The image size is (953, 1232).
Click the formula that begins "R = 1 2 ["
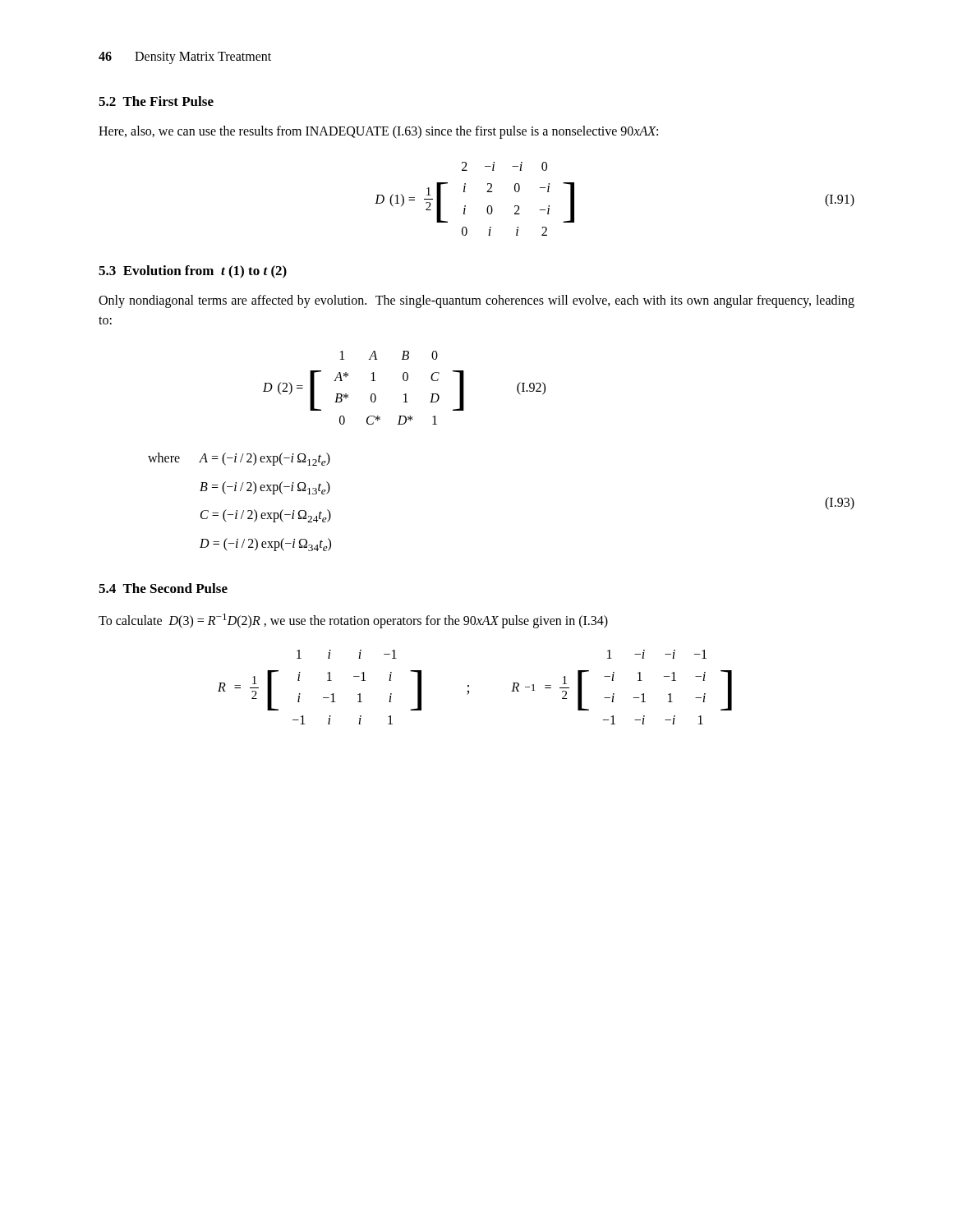476,688
